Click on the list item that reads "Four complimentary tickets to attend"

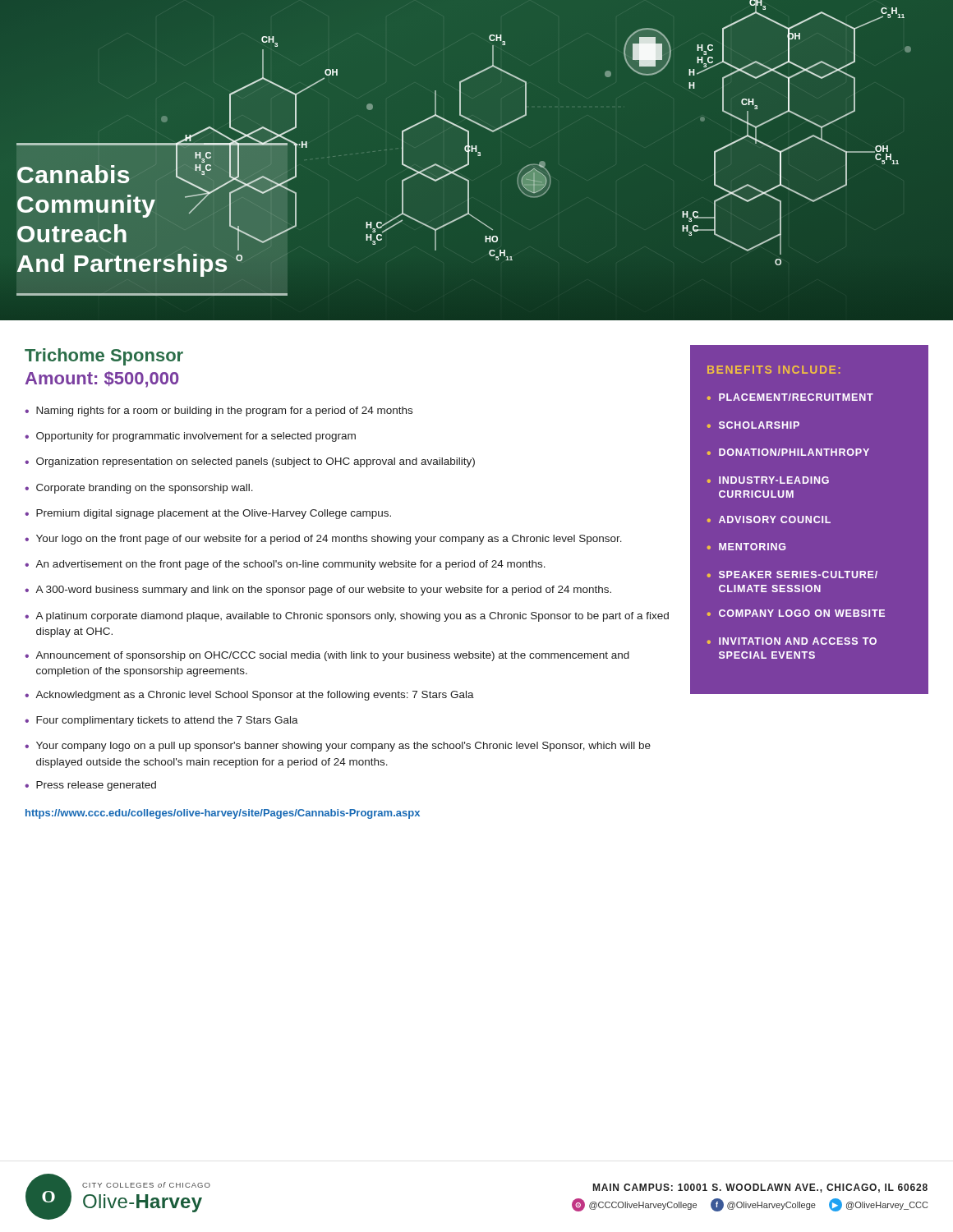(167, 720)
